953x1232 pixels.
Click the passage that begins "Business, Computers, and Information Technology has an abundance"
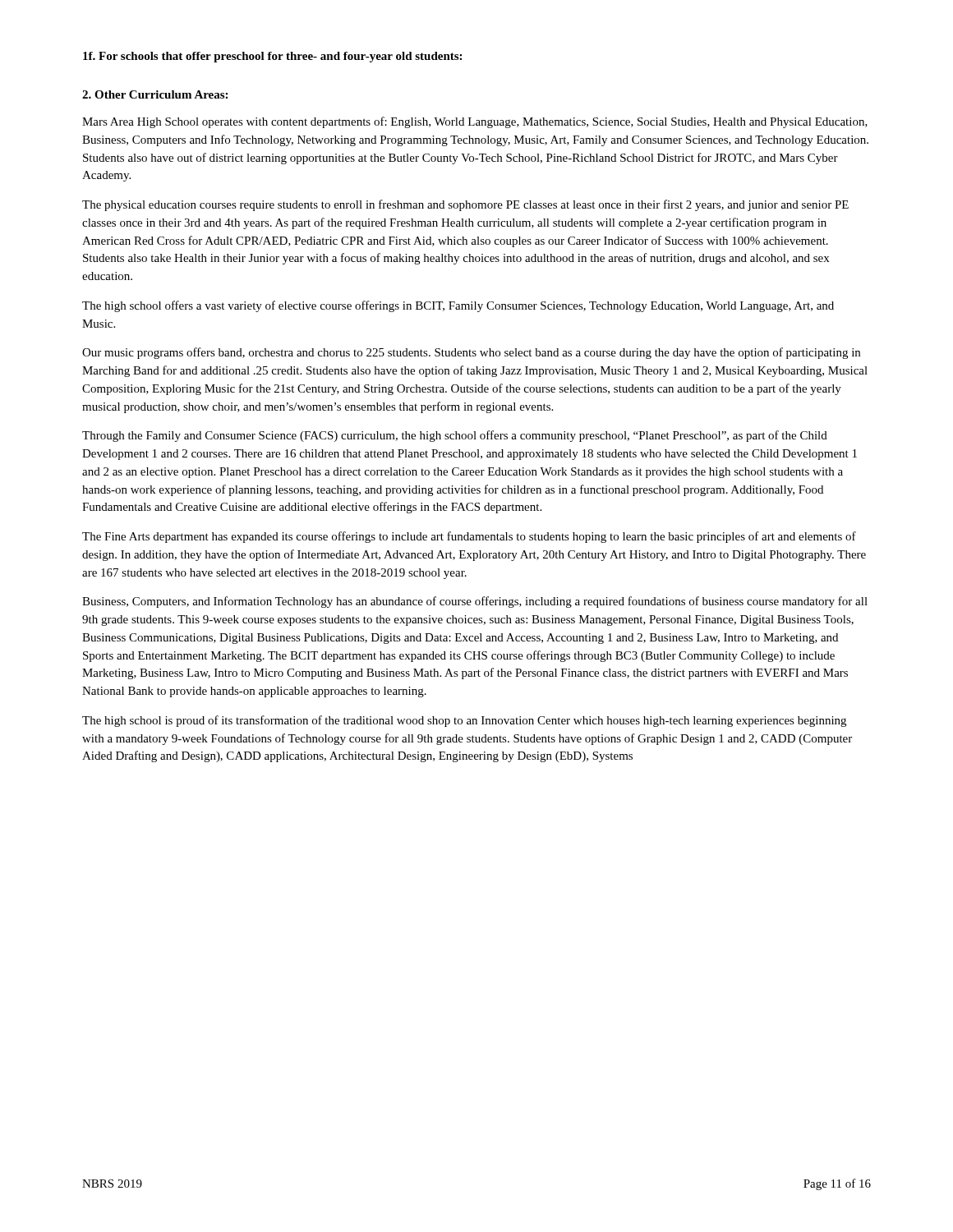[x=476, y=647]
